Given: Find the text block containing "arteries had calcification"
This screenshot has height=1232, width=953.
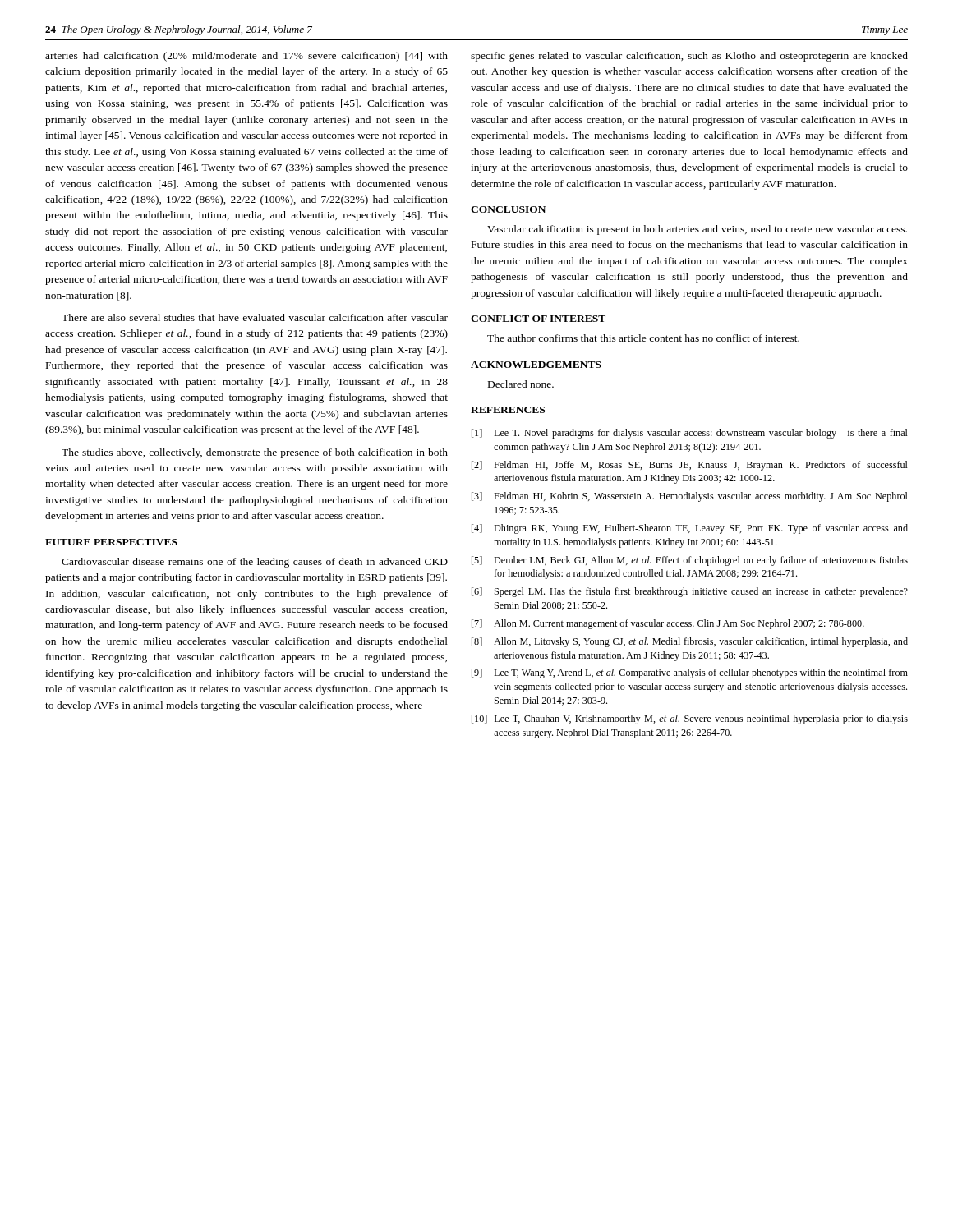Looking at the screenshot, I should 246,175.
